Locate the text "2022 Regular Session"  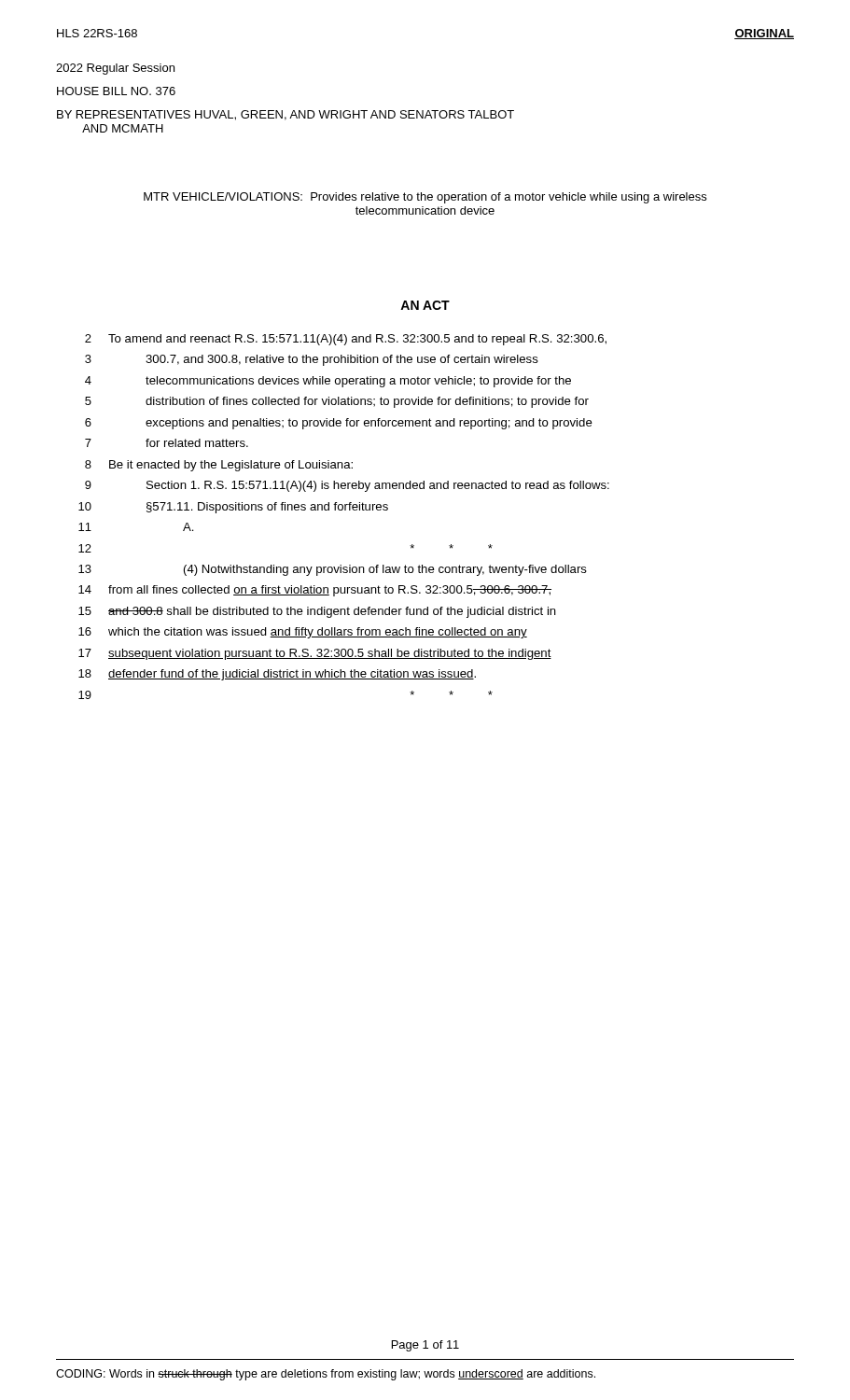[116, 68]
